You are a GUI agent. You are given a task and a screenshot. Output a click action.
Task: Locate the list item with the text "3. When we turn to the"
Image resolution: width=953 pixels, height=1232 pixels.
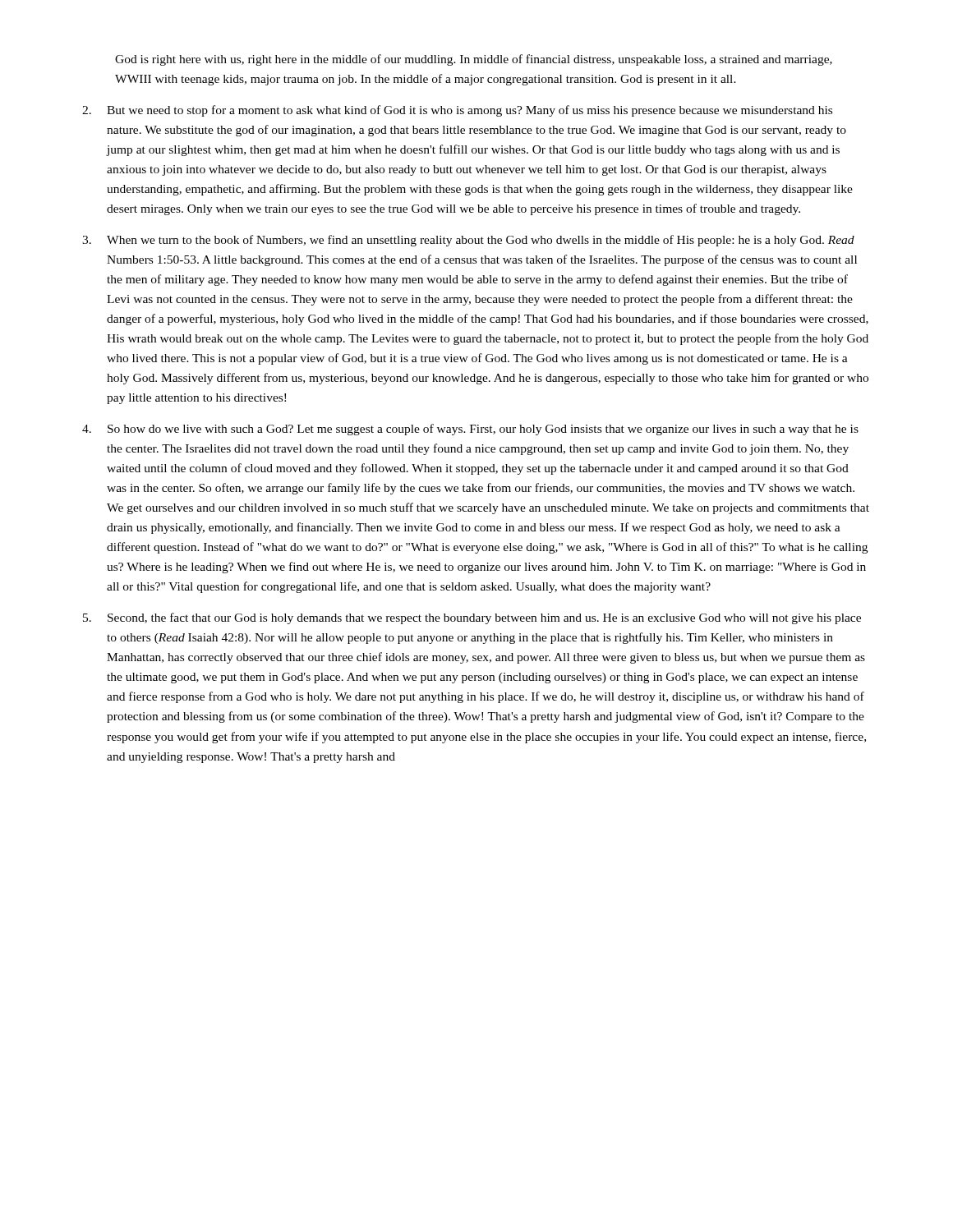pos(476,319)
